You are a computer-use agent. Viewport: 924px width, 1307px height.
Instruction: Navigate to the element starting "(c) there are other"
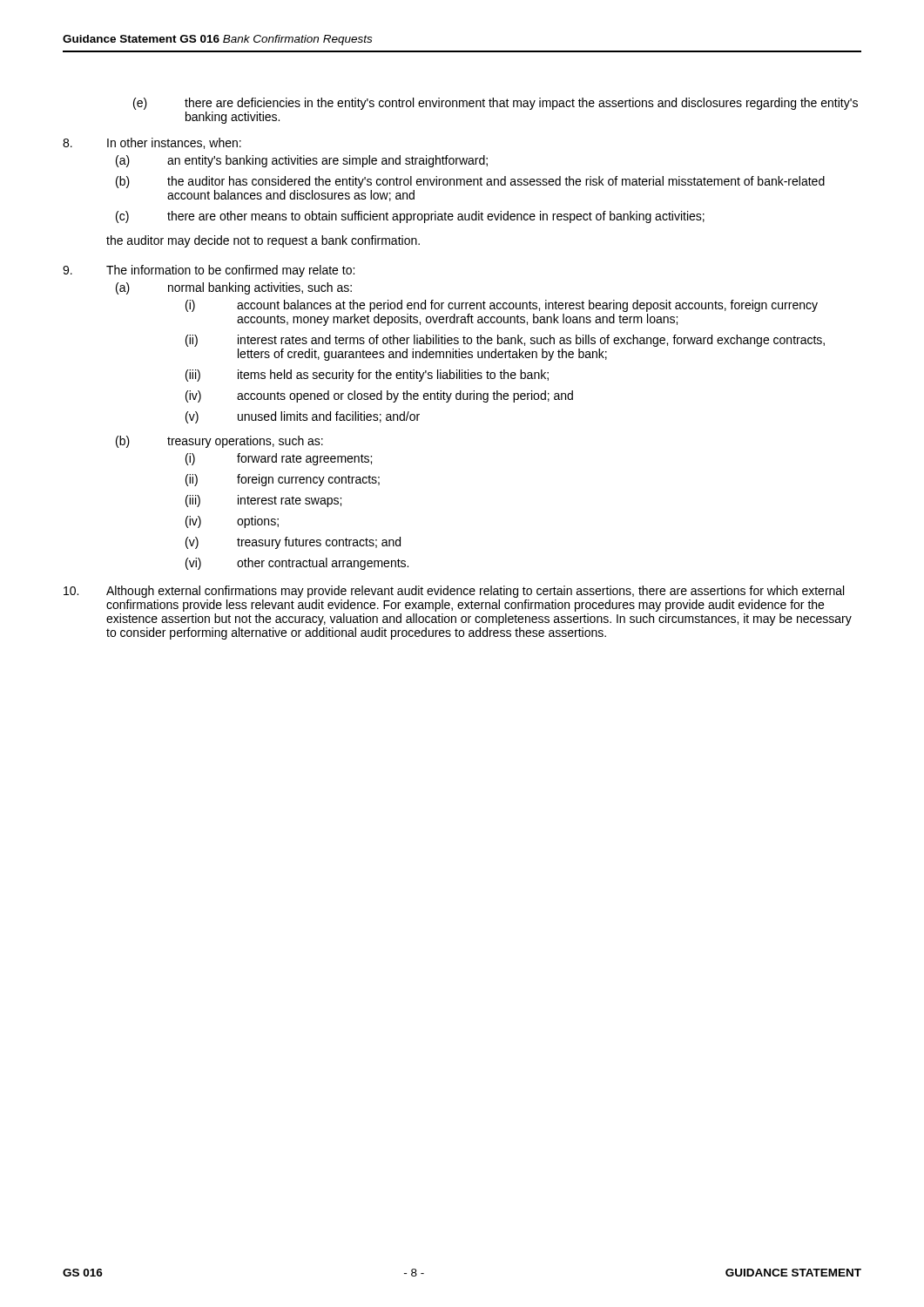[x=488, y=216]
